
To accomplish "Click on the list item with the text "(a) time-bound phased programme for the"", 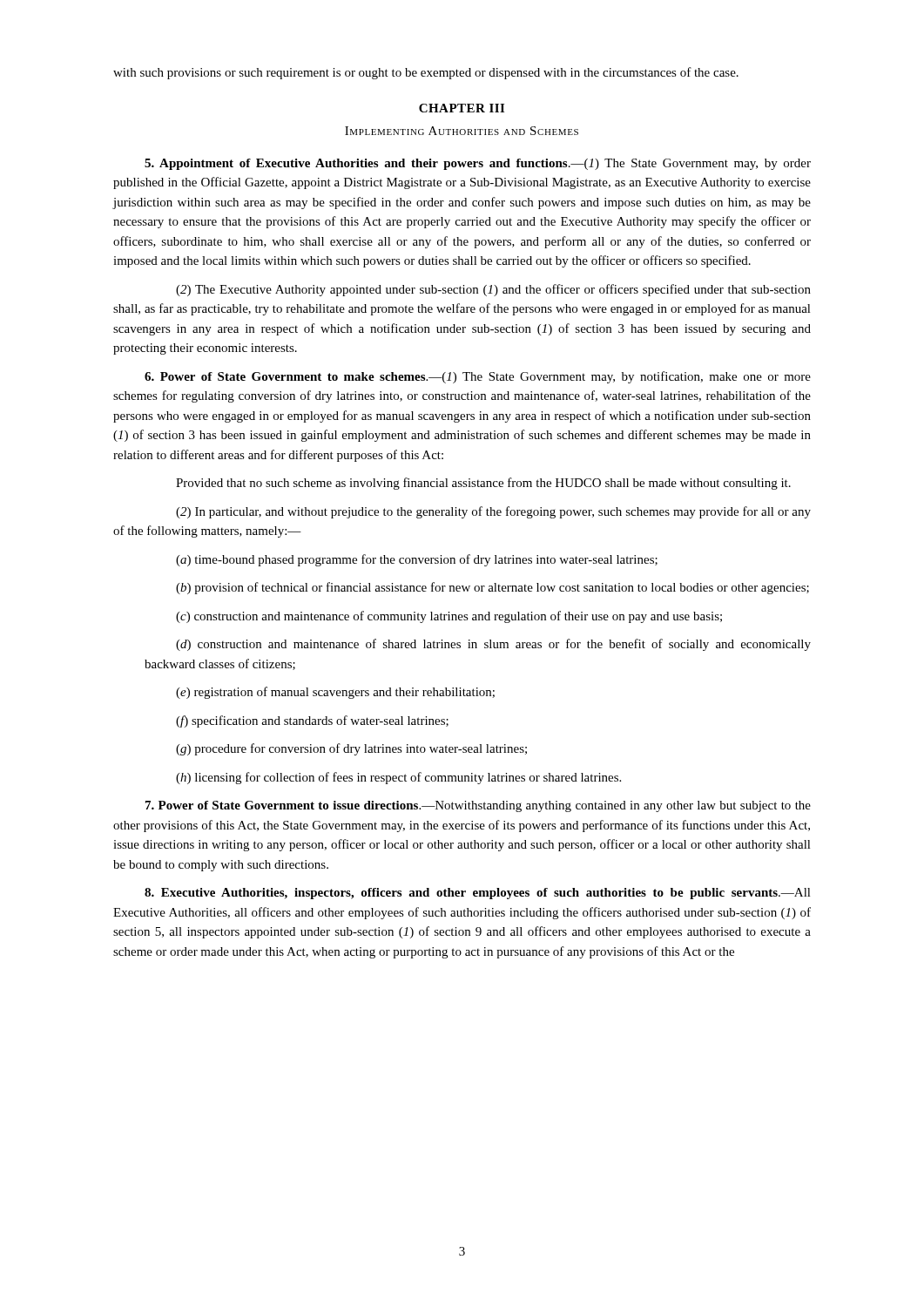I will [x=462, y=559].
